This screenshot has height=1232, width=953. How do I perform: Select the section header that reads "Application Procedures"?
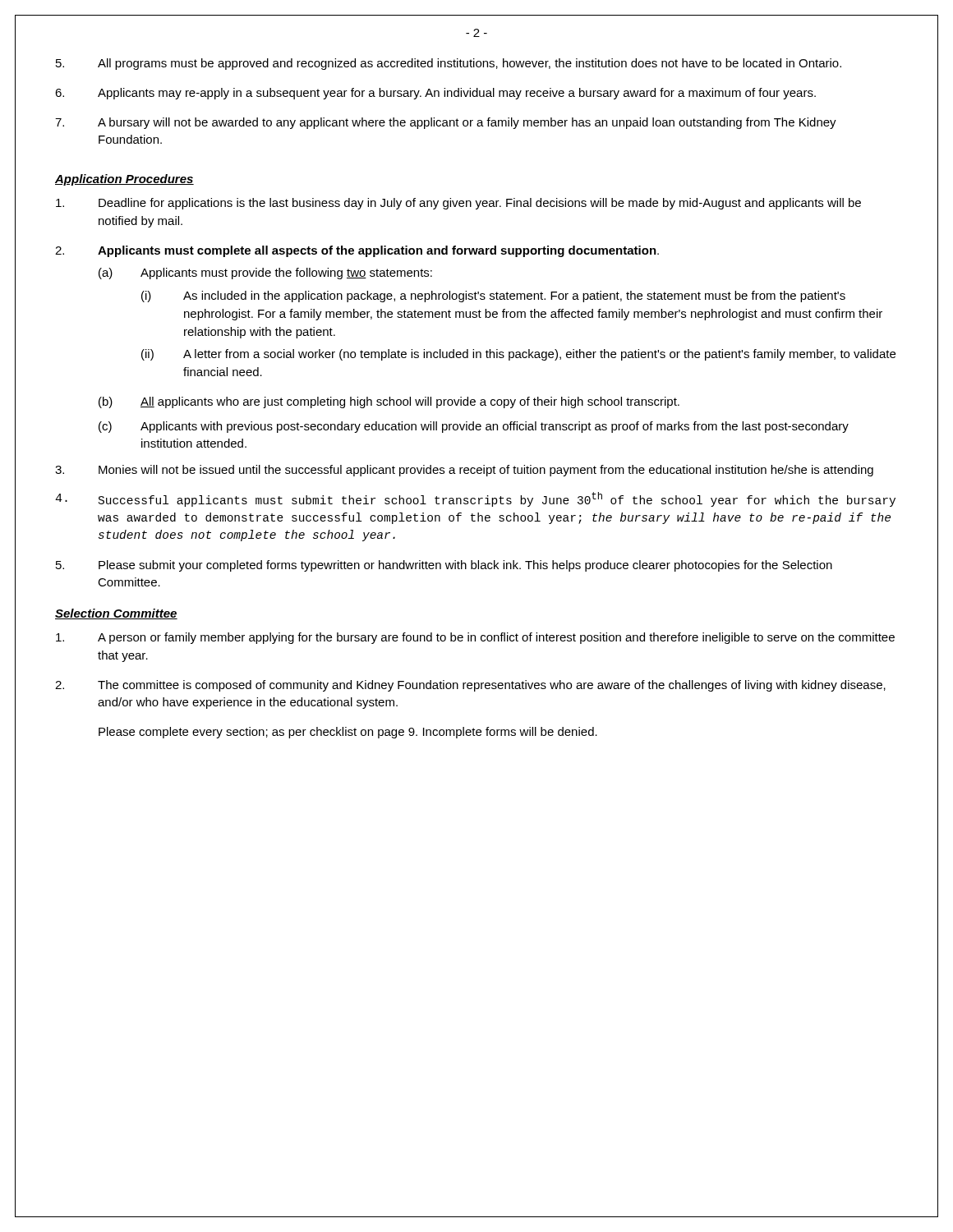[124, 179]
